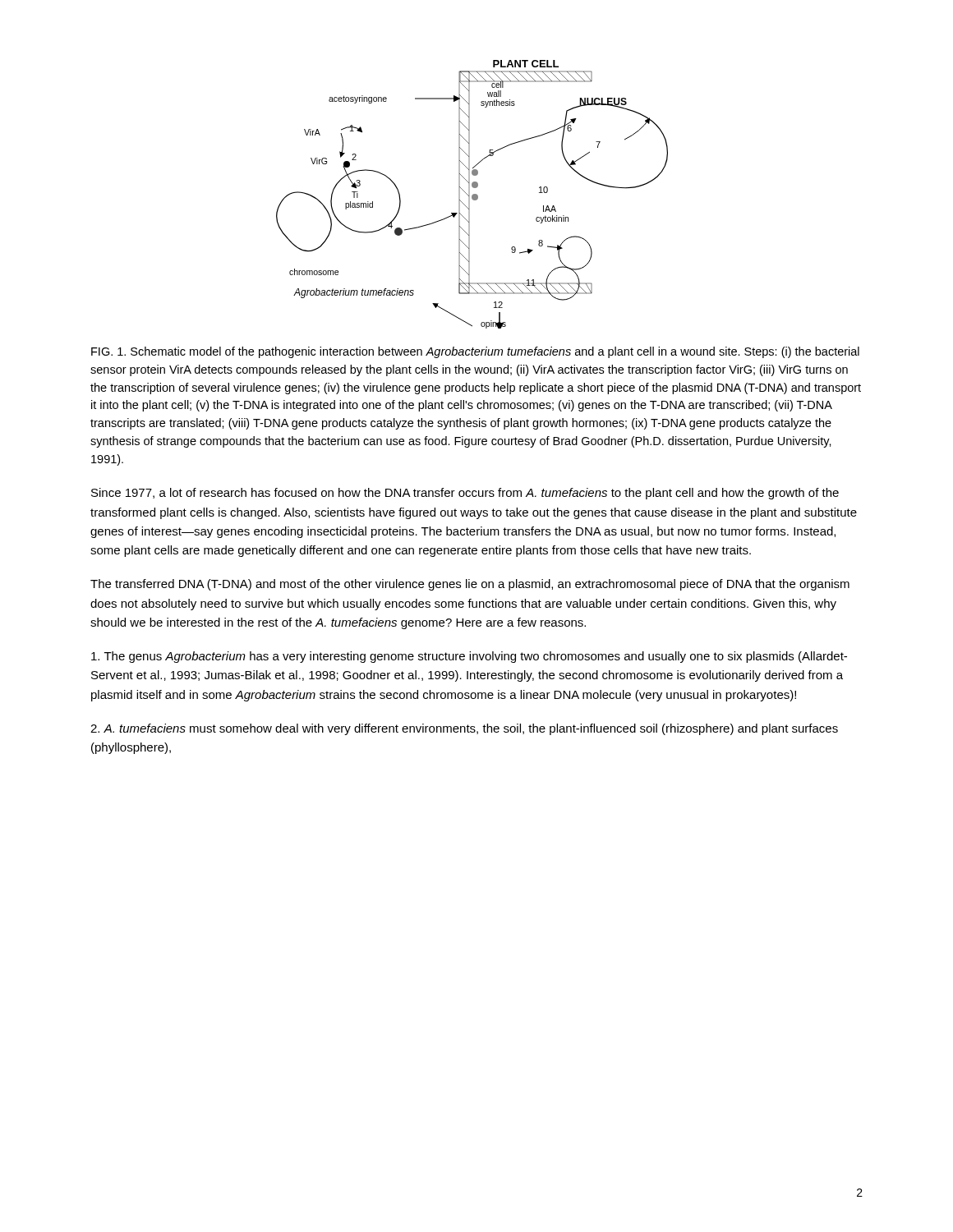953x1232 pixels.
Task: Locate the text block that reads "The transferred DNA"
Action: 470,603
